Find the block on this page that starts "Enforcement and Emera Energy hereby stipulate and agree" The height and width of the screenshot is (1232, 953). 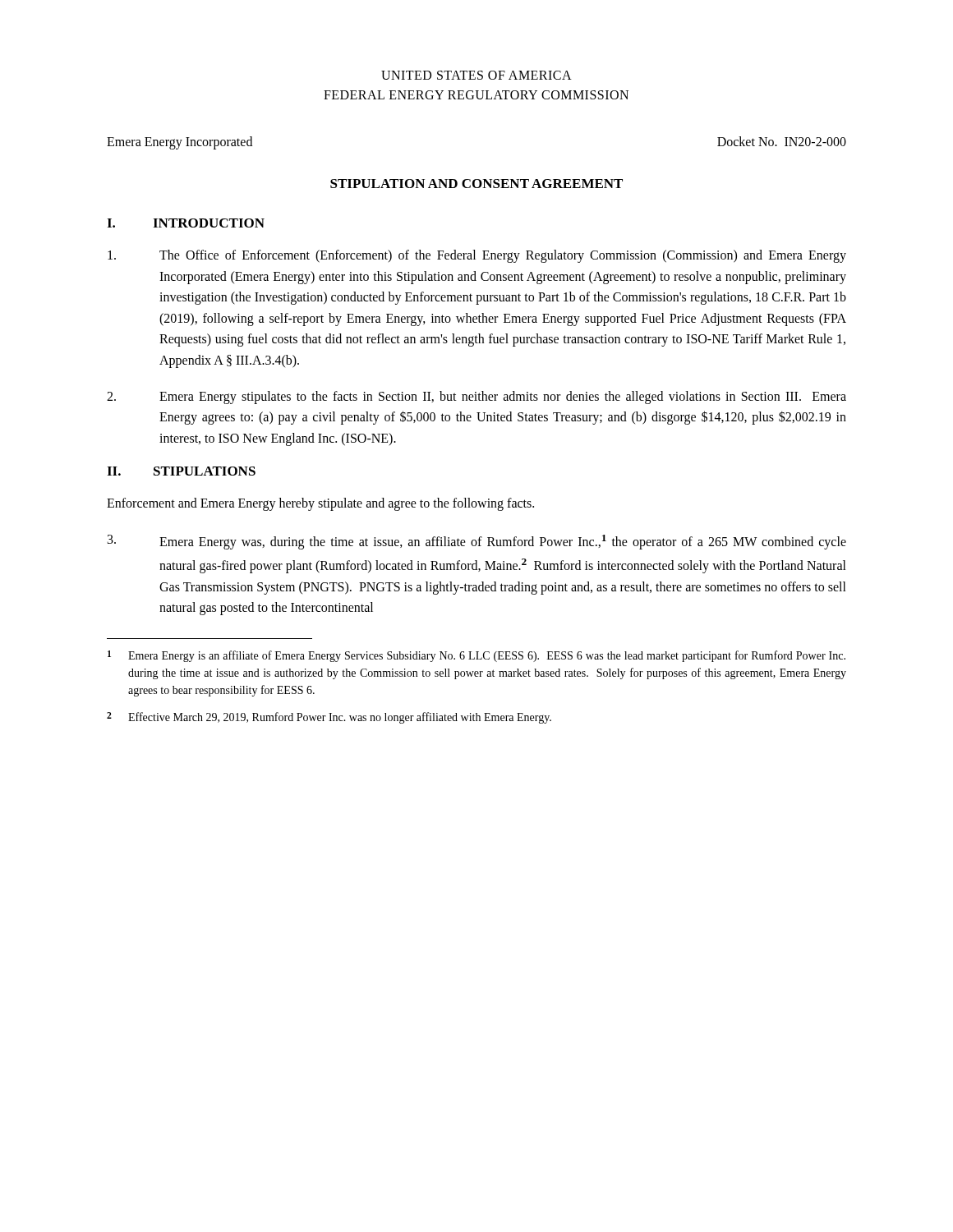click(321, 503)
